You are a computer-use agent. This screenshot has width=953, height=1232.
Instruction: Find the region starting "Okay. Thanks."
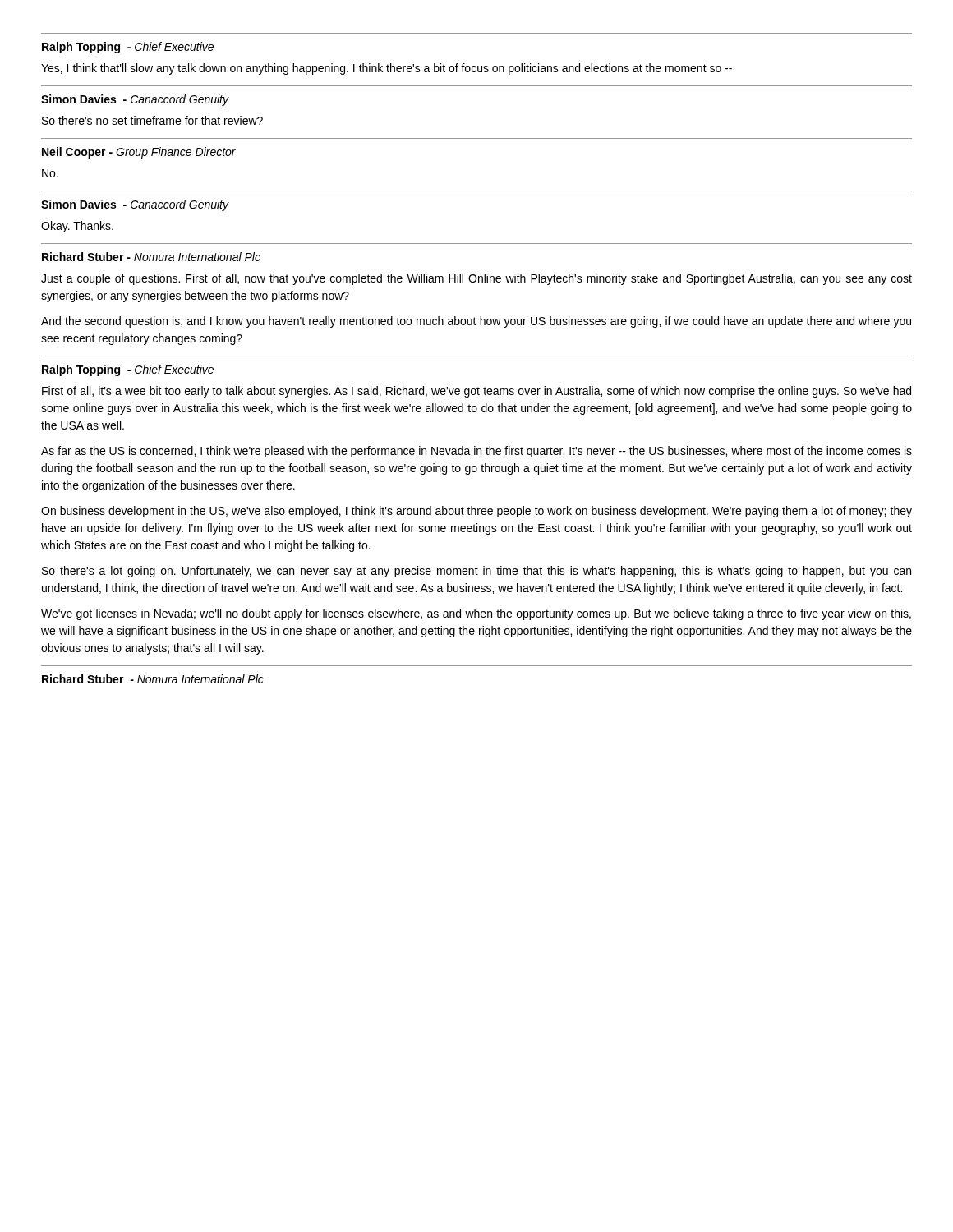coord(77,227)
